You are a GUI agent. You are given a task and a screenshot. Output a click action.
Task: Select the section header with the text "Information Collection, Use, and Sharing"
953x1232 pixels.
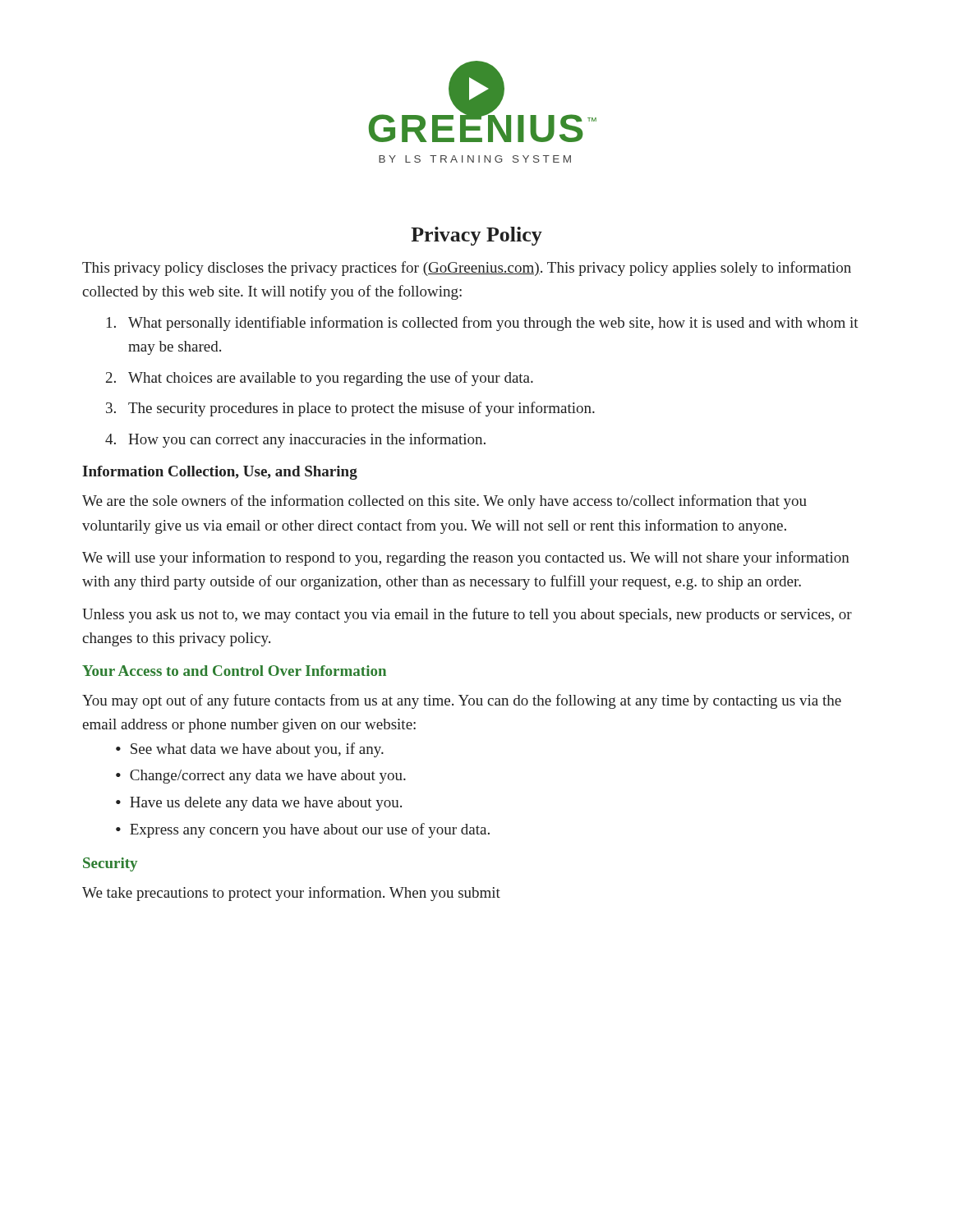[x=220, y=471]
